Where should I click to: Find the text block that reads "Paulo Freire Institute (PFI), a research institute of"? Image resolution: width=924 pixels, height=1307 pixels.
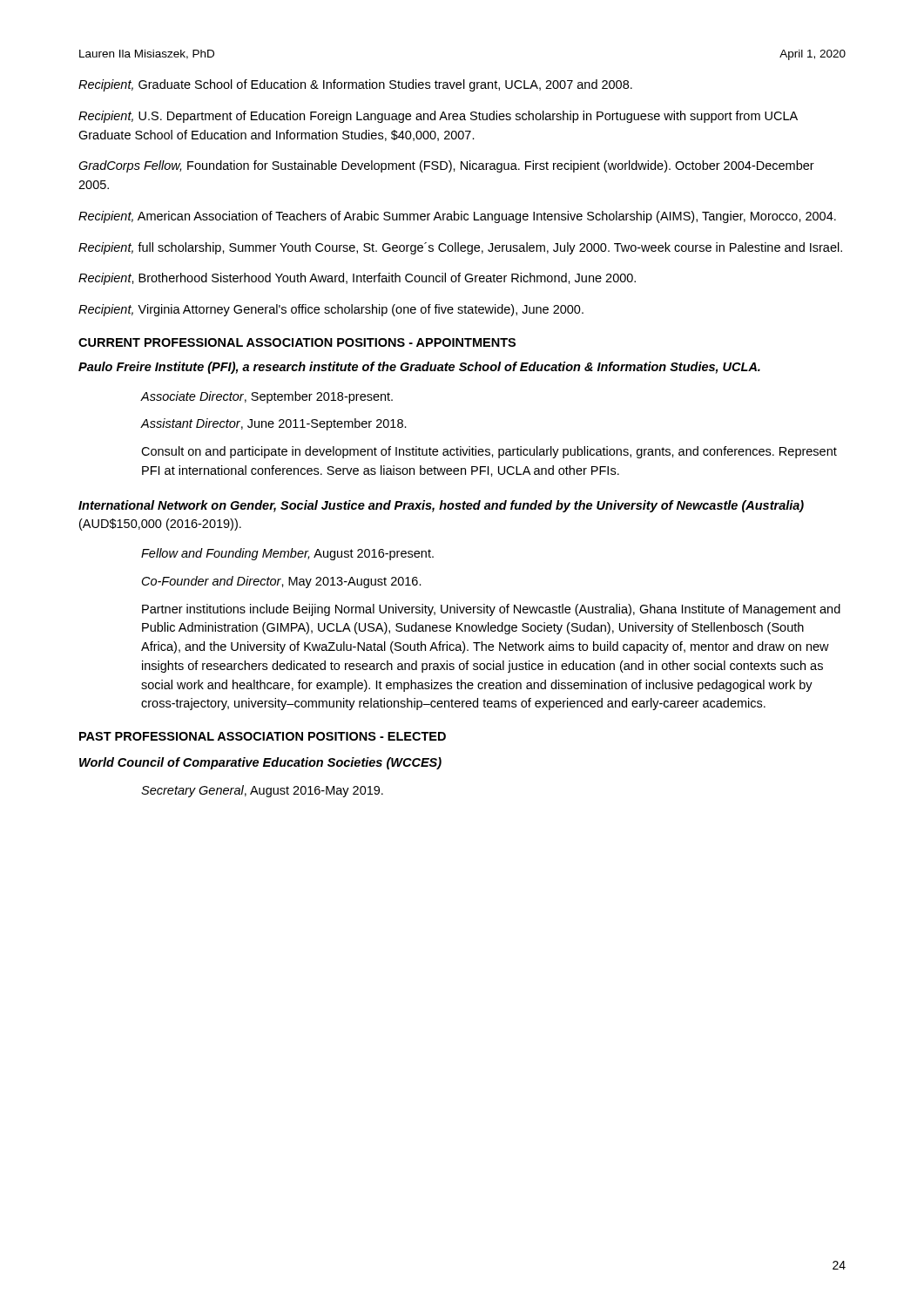pyautogui.click(x=420, y=367)
